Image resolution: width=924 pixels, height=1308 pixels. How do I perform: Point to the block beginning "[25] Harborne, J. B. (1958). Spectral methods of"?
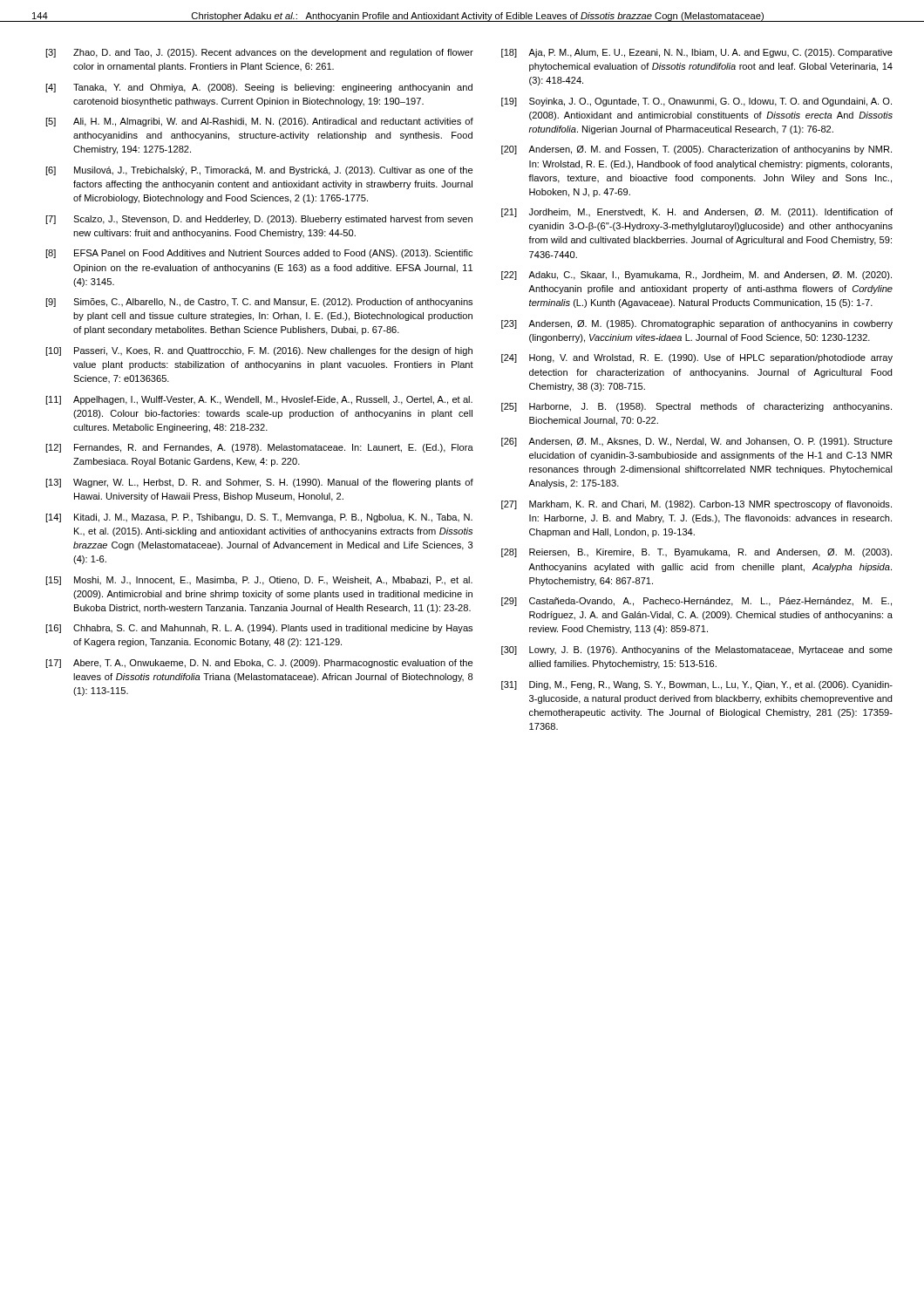click(697, 414)
